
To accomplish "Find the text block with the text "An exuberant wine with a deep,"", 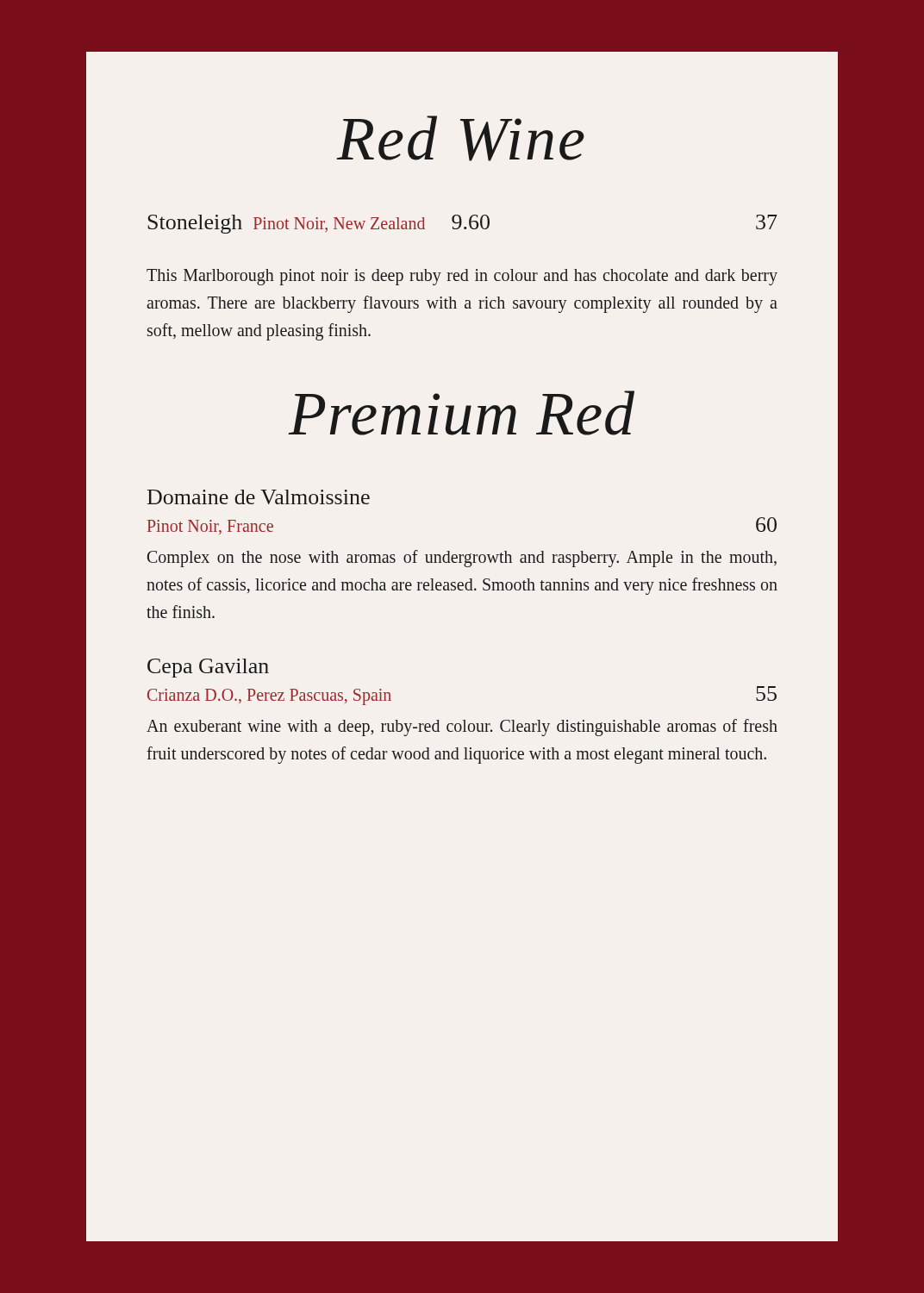I will click(462, 740).
